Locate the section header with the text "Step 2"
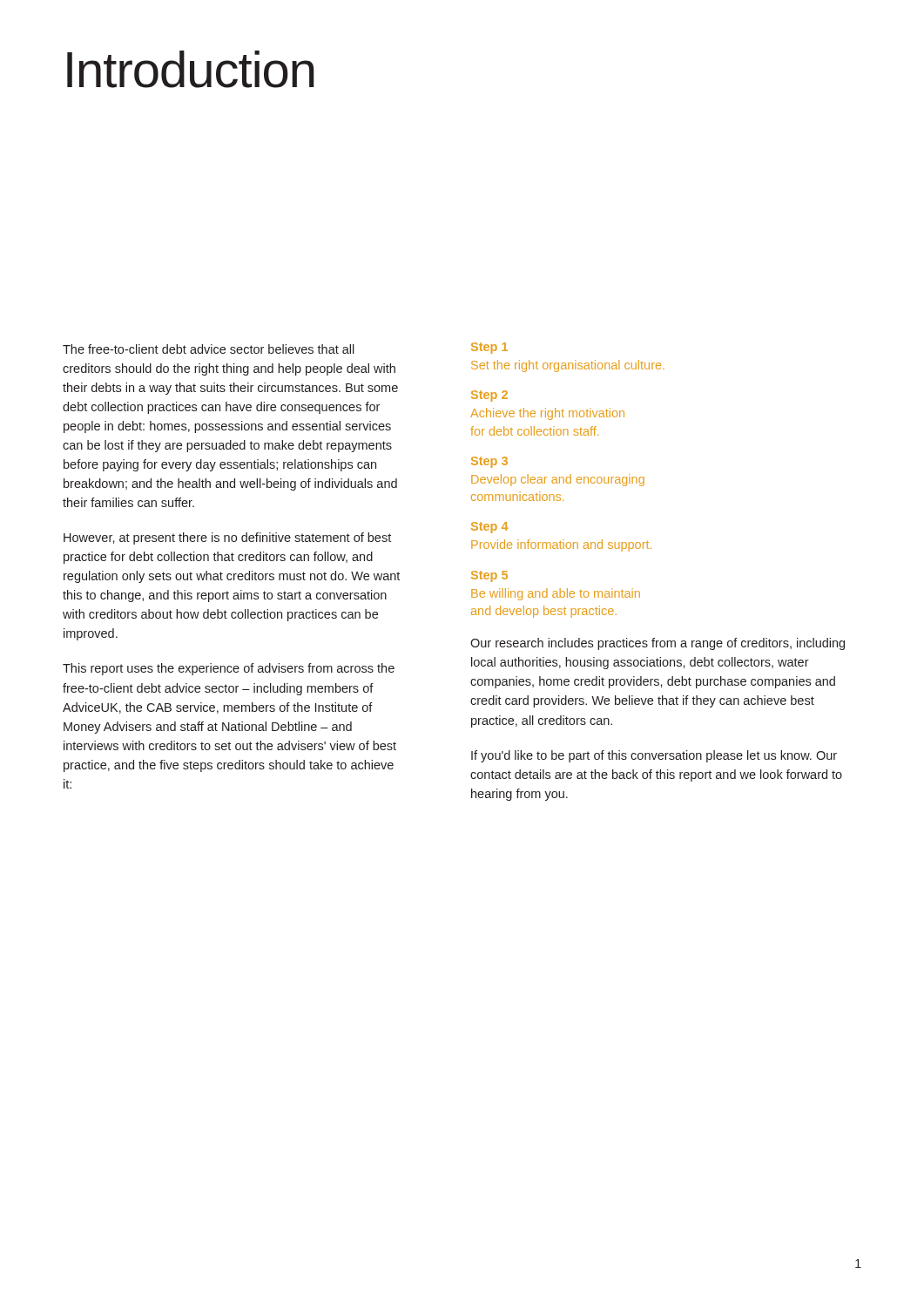Image resolution: width=924 pixels, height=1307 pixels. click(489, 395)
